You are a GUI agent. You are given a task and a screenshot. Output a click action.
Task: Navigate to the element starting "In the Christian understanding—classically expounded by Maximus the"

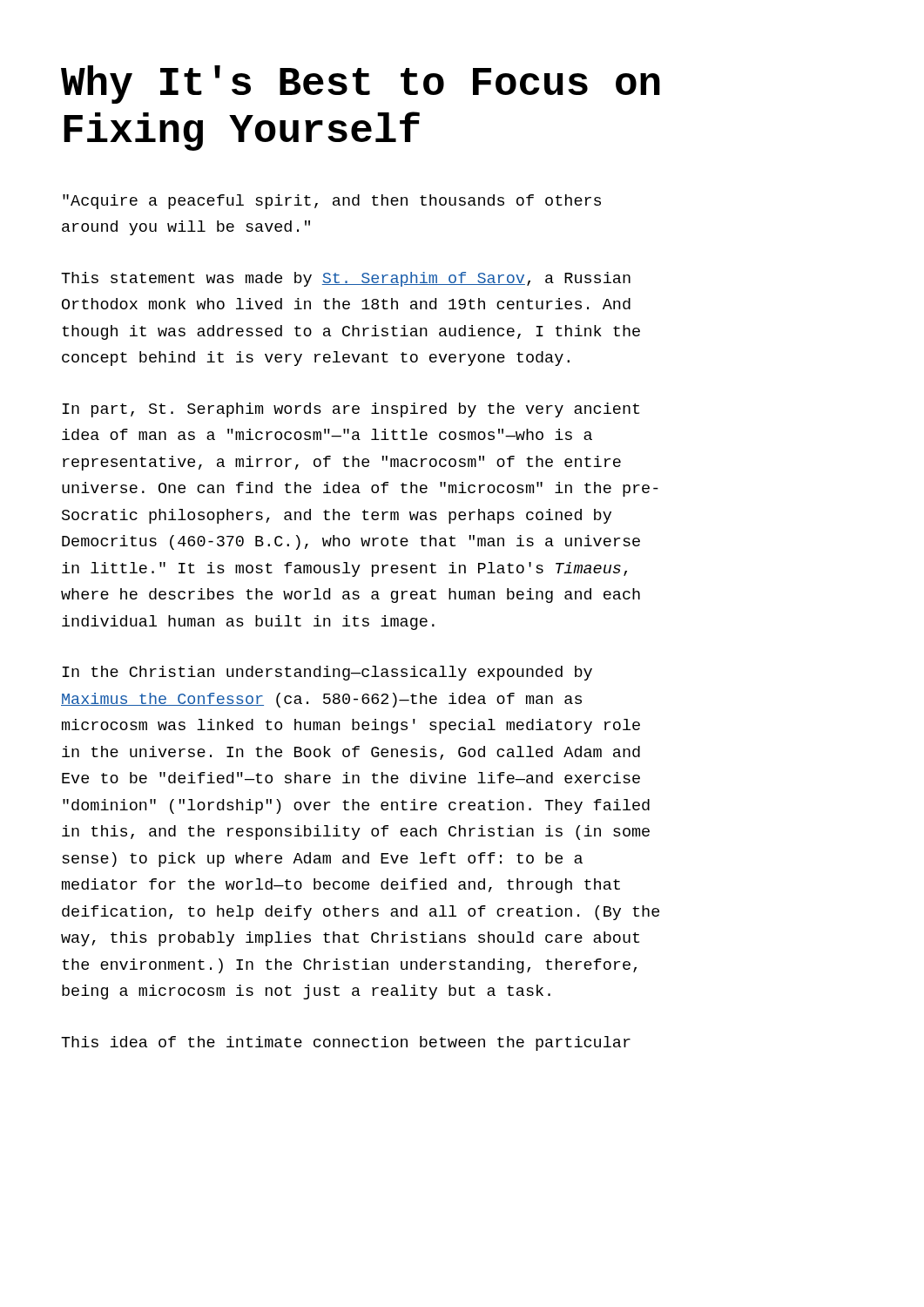click(361, 833)
